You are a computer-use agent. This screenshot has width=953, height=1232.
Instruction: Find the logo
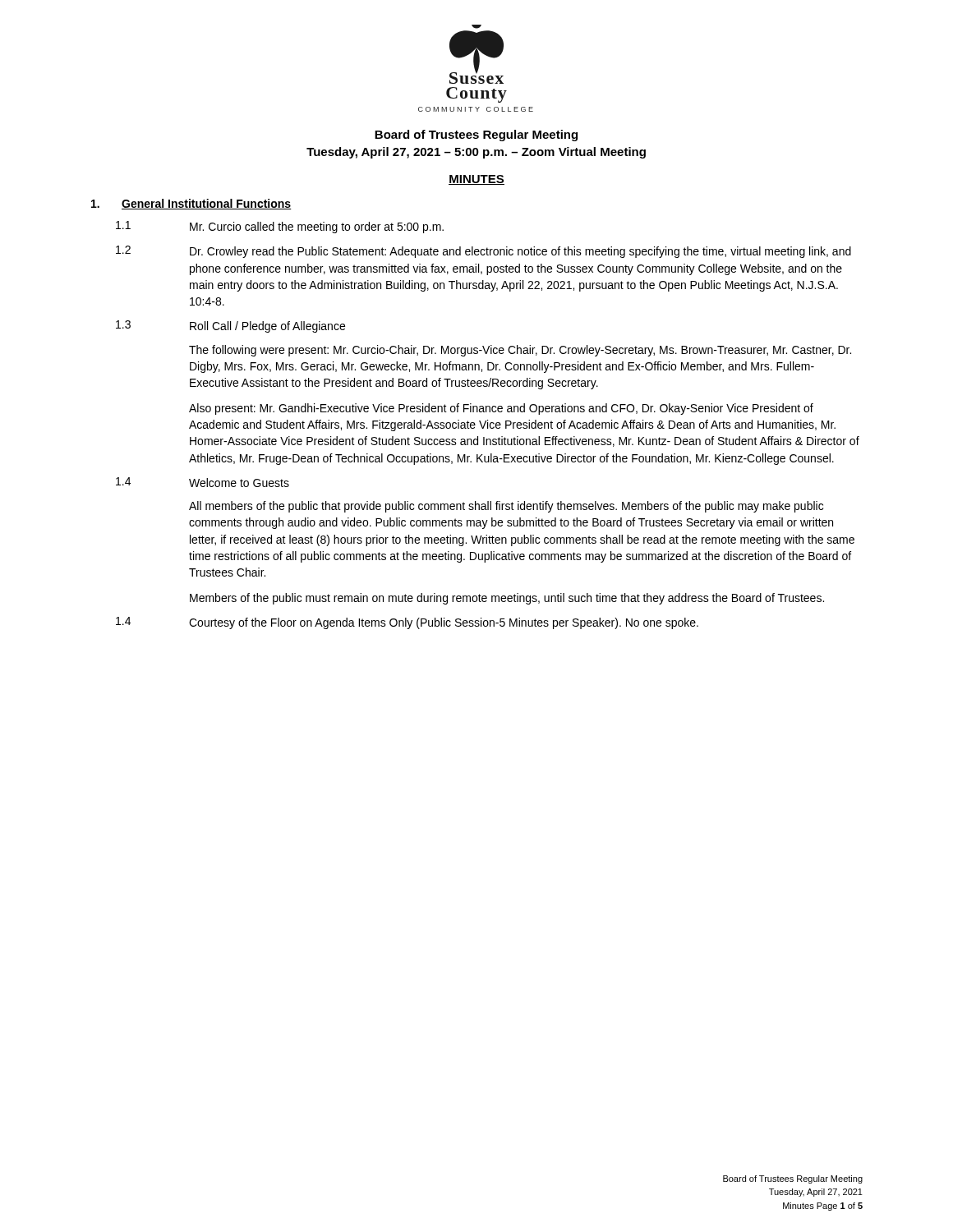476,71
